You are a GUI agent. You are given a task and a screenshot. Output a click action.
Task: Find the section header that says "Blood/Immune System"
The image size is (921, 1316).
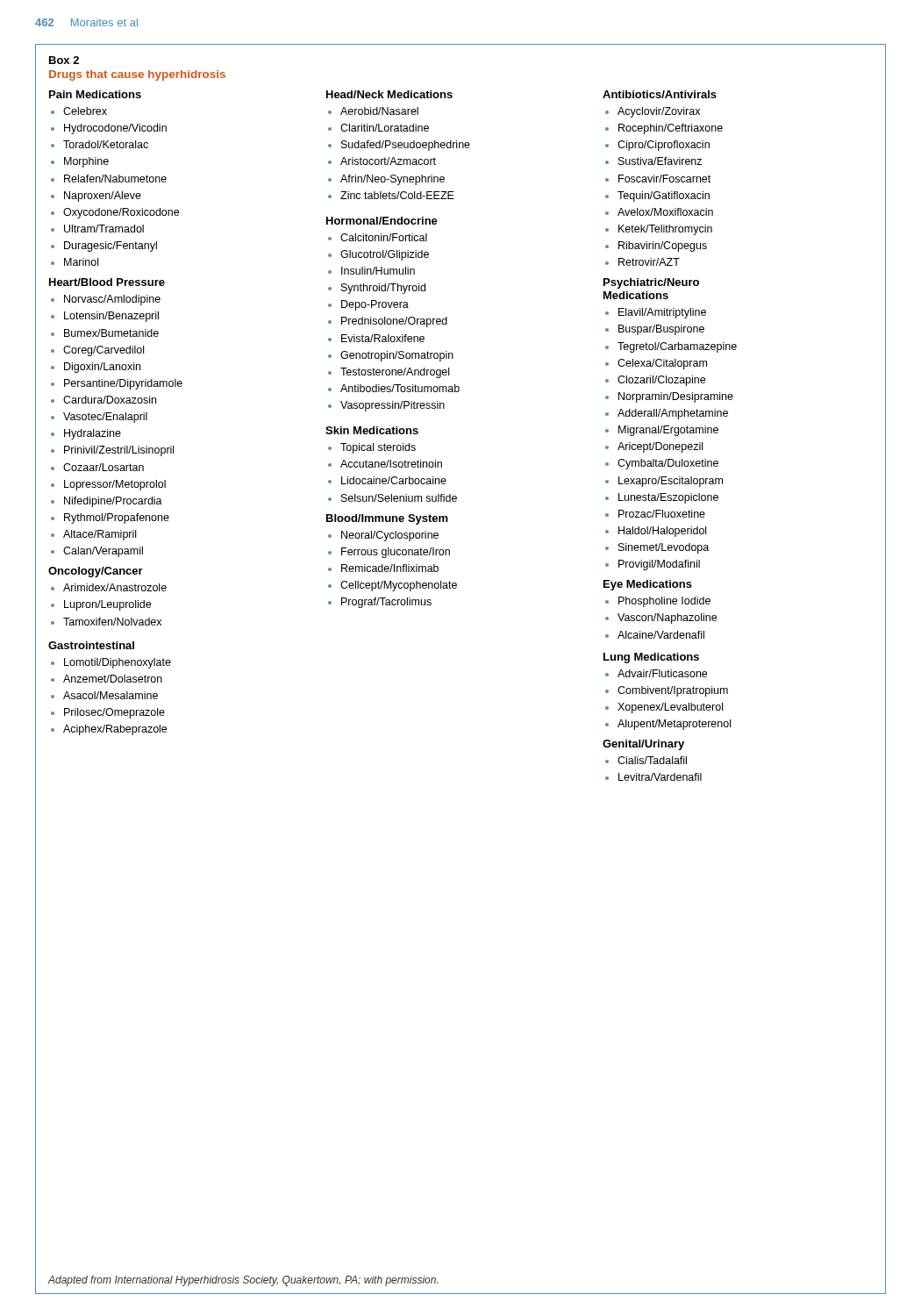coord(387,518)
